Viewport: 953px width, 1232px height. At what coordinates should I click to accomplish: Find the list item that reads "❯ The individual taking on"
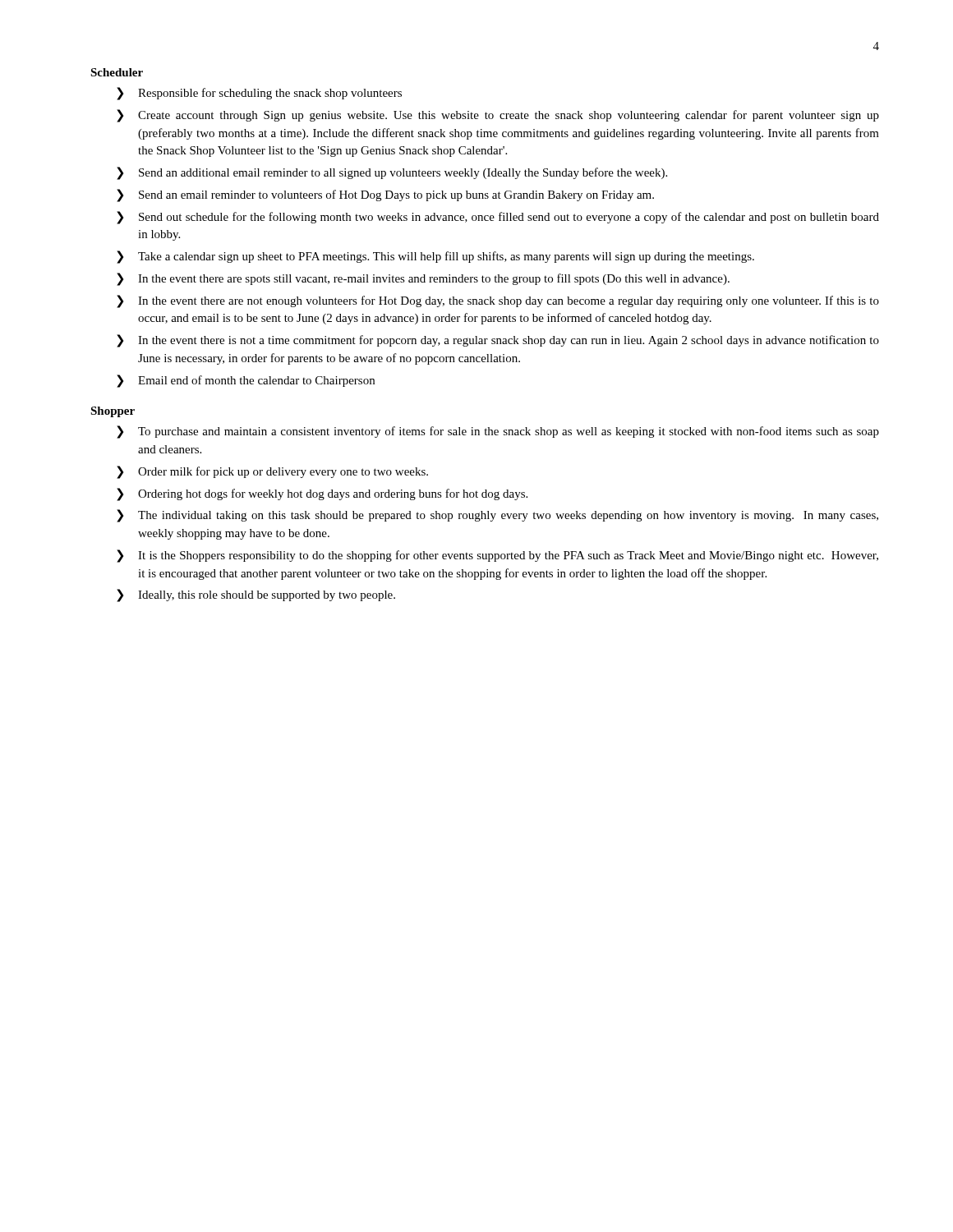[497, 525]
